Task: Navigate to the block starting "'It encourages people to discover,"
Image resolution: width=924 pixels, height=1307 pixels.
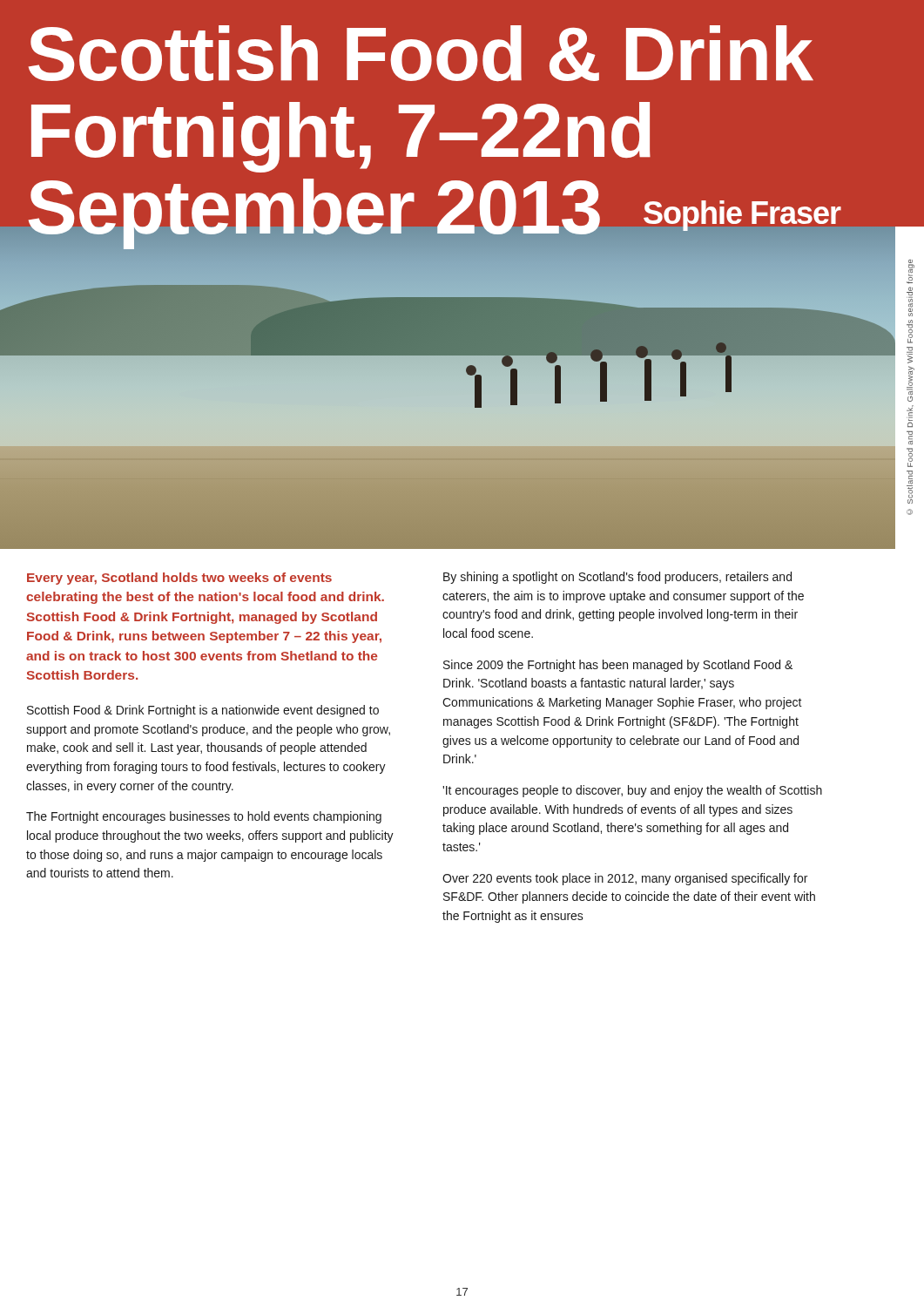Action: click(632, 819)
